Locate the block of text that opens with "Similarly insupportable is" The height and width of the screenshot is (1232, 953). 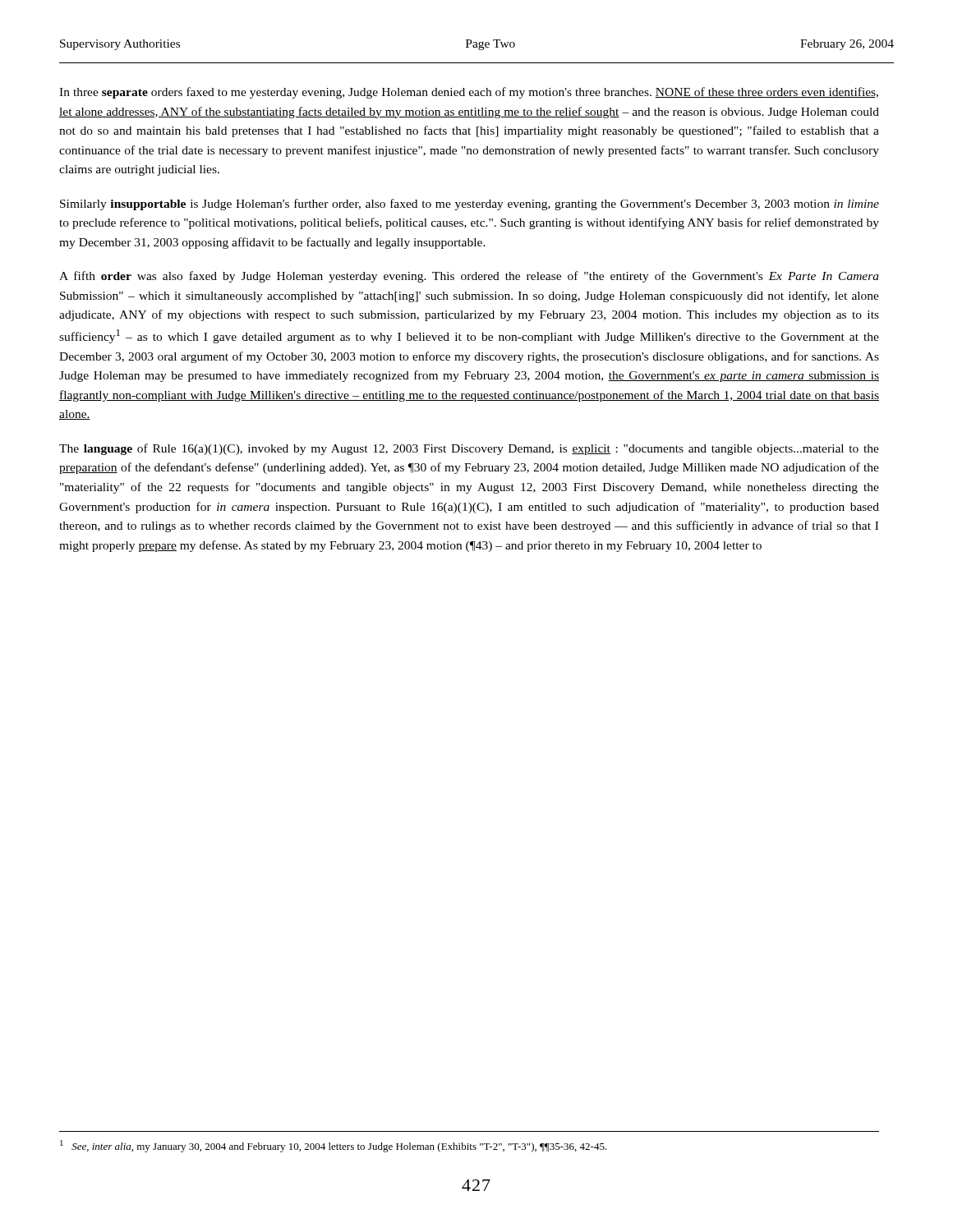click(x=469, y=222)
